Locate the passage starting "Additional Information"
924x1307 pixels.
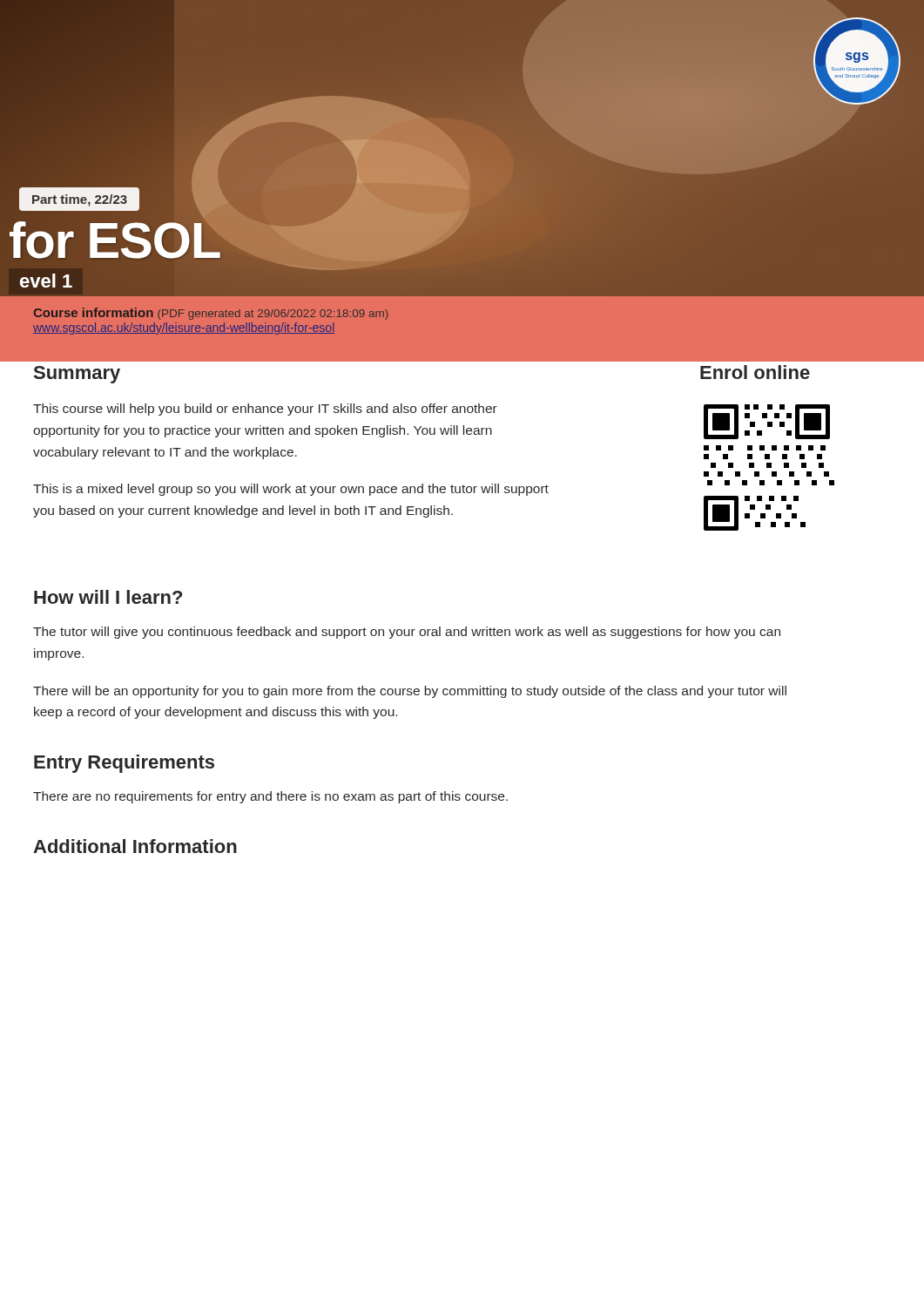(135, 846)
